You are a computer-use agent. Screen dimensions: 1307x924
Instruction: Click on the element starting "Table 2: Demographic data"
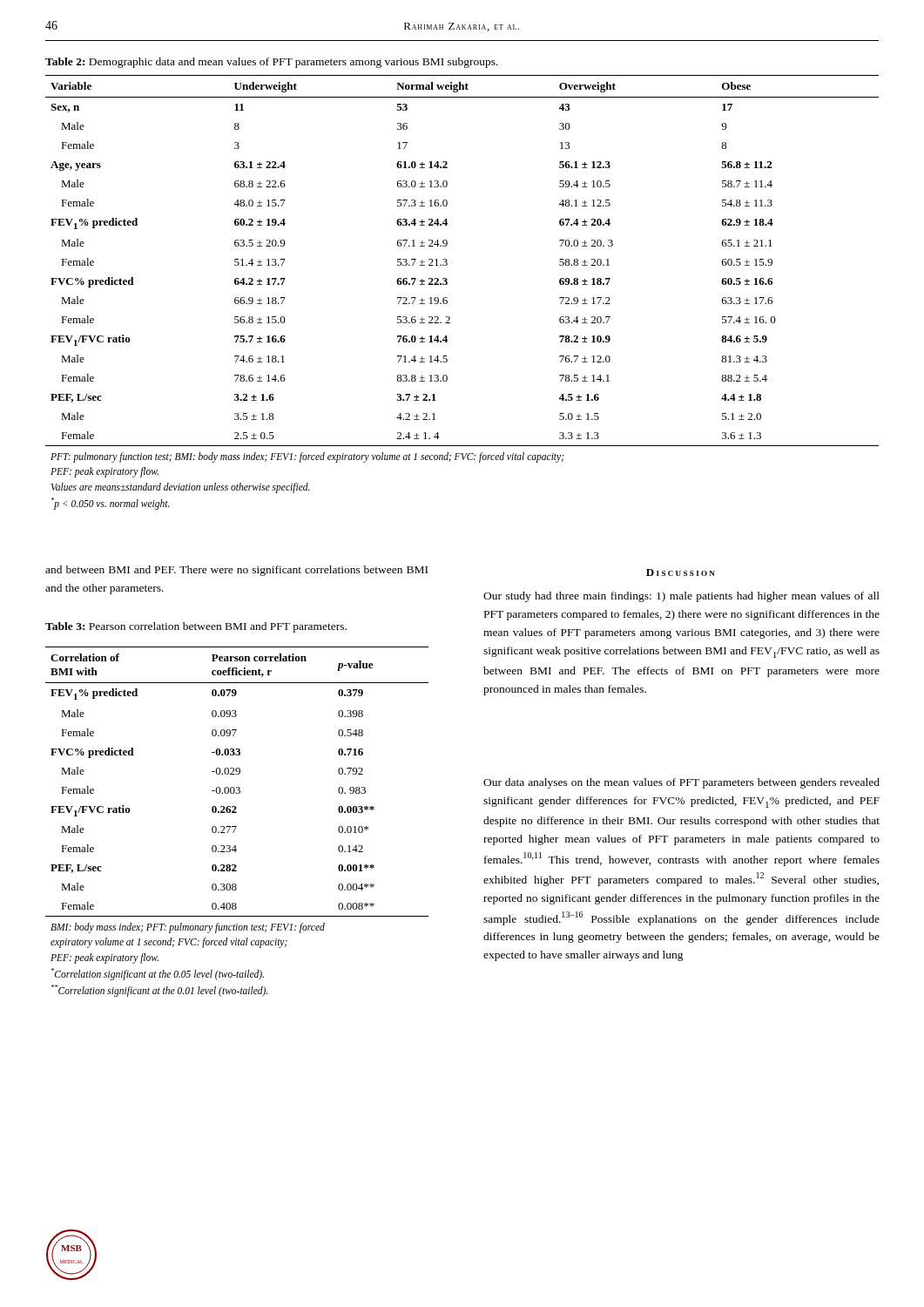pyautogui.click(x=272, y=61)
